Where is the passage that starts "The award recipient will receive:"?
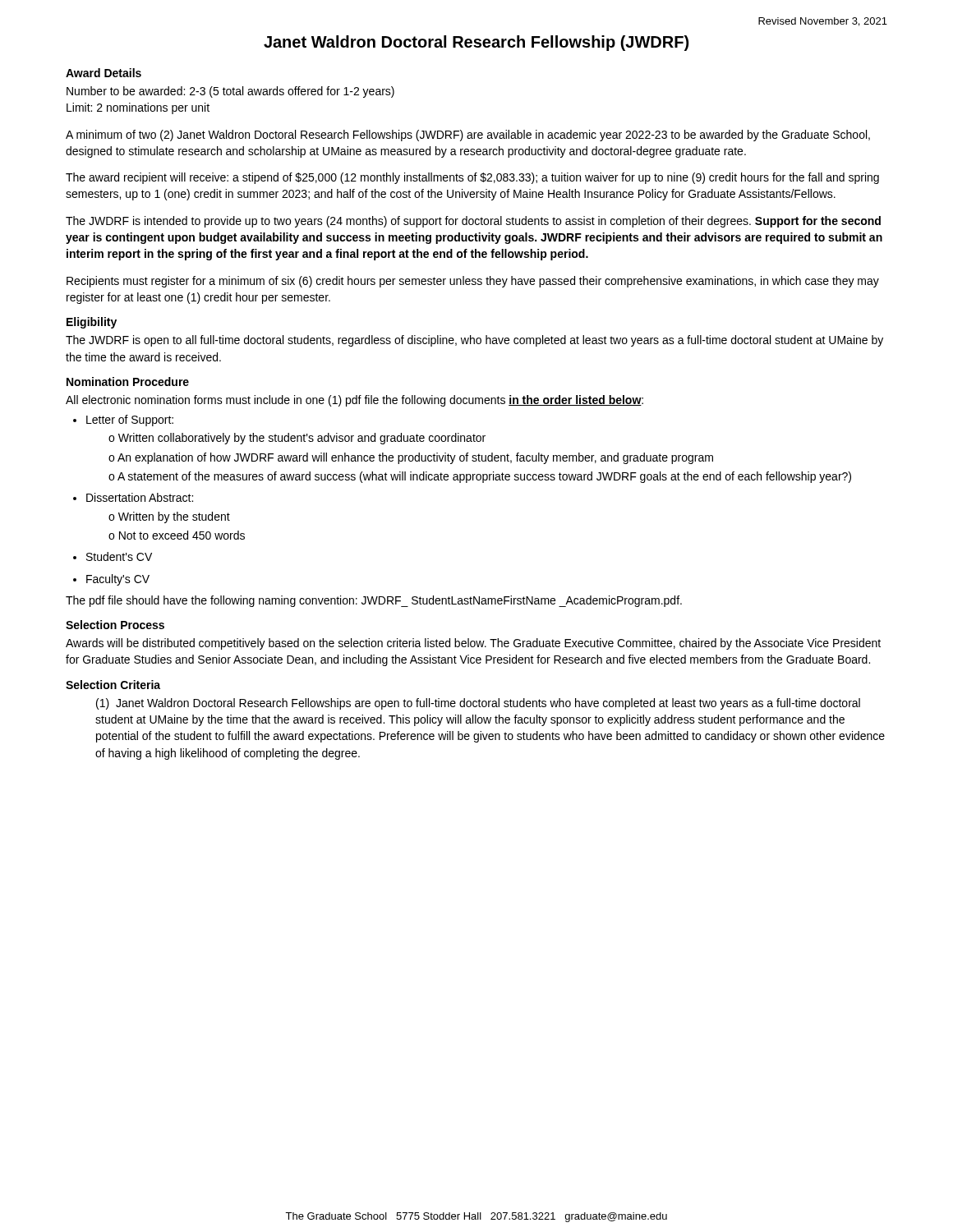The image size is (953, 1232). 473,186
